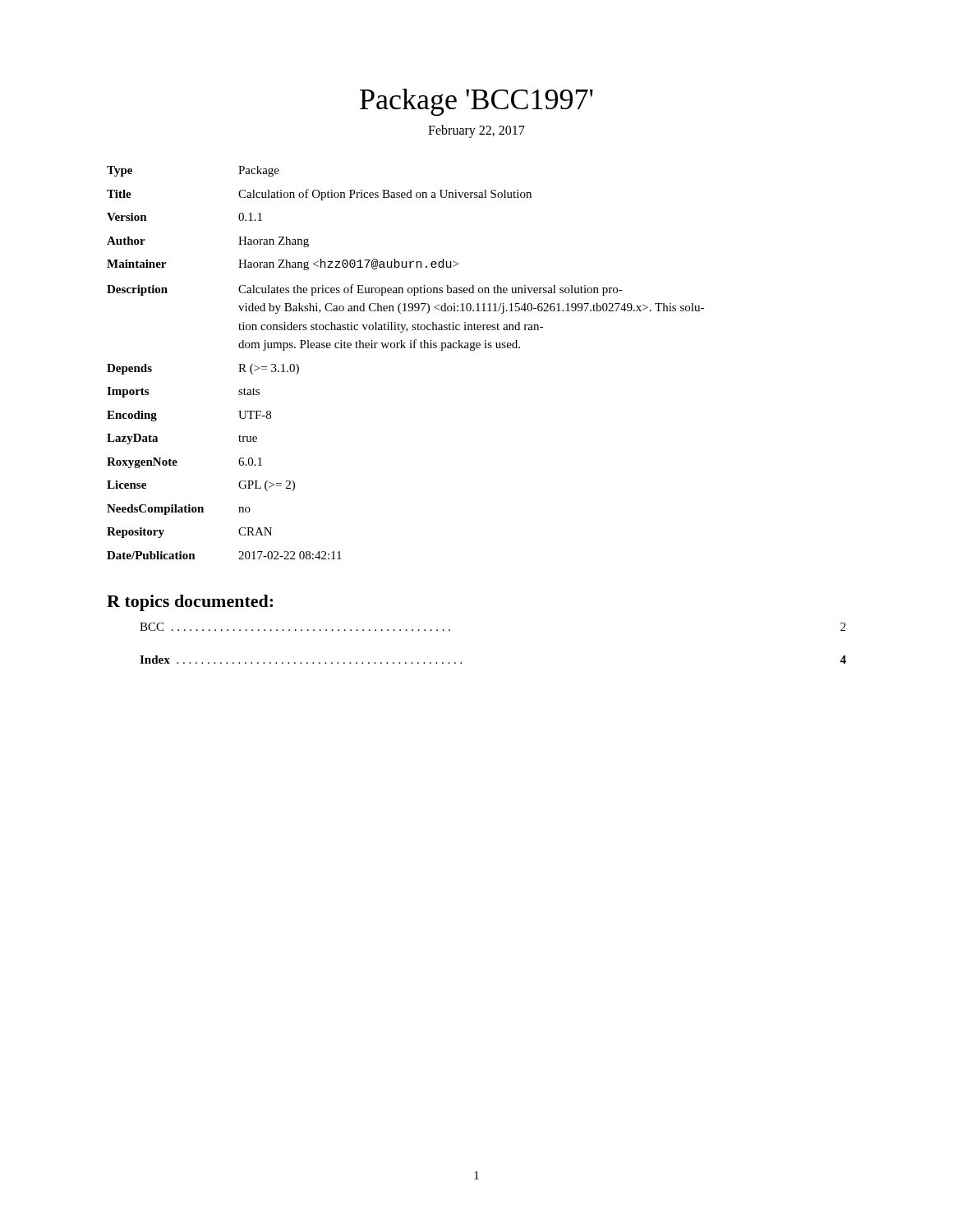This screenshot has width=953, height=1232.
Task: Click on the text starting "Author Haoran Zhang"
Action: 125,242
